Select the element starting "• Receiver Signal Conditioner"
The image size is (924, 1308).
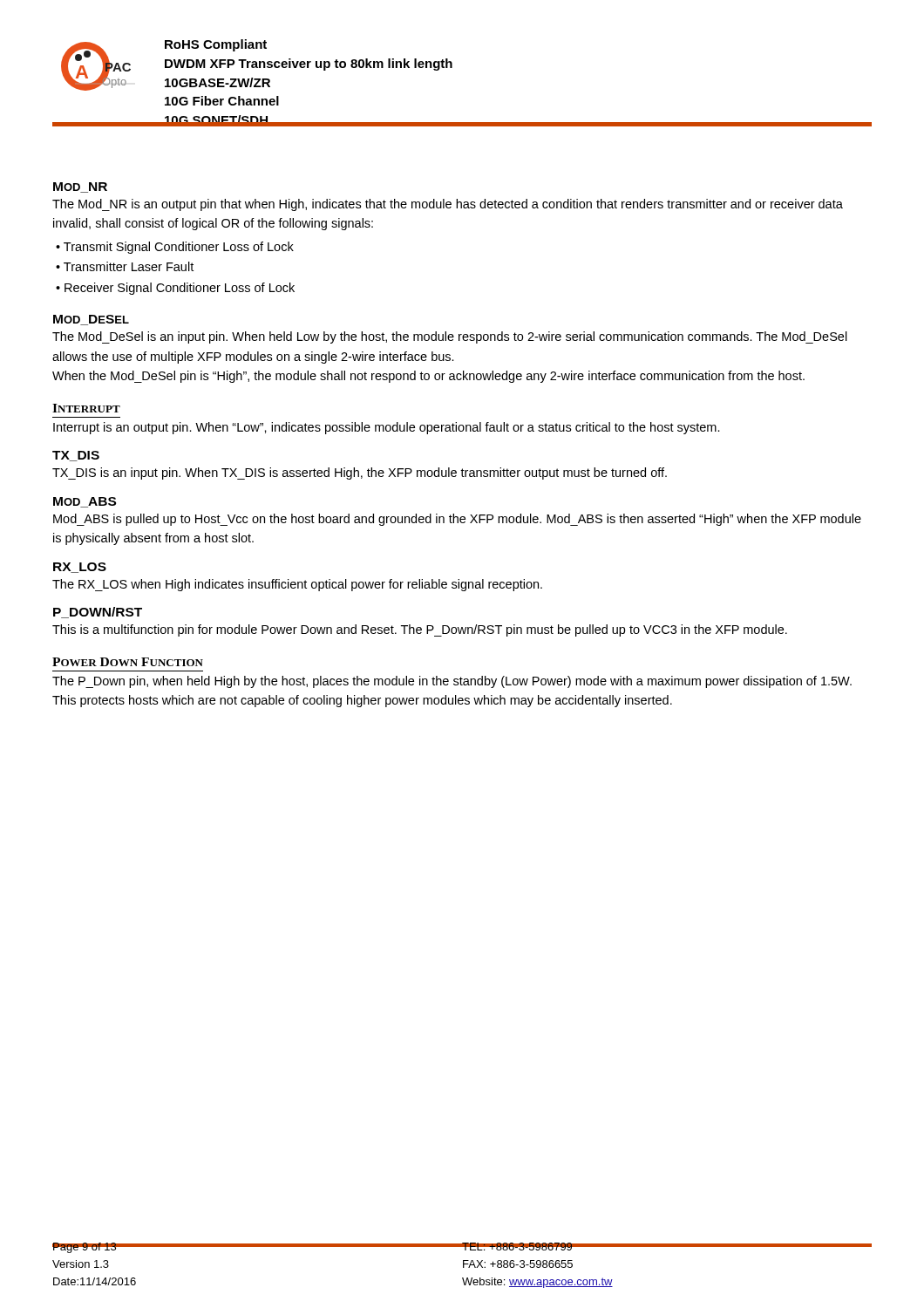[x=175, y=288]
